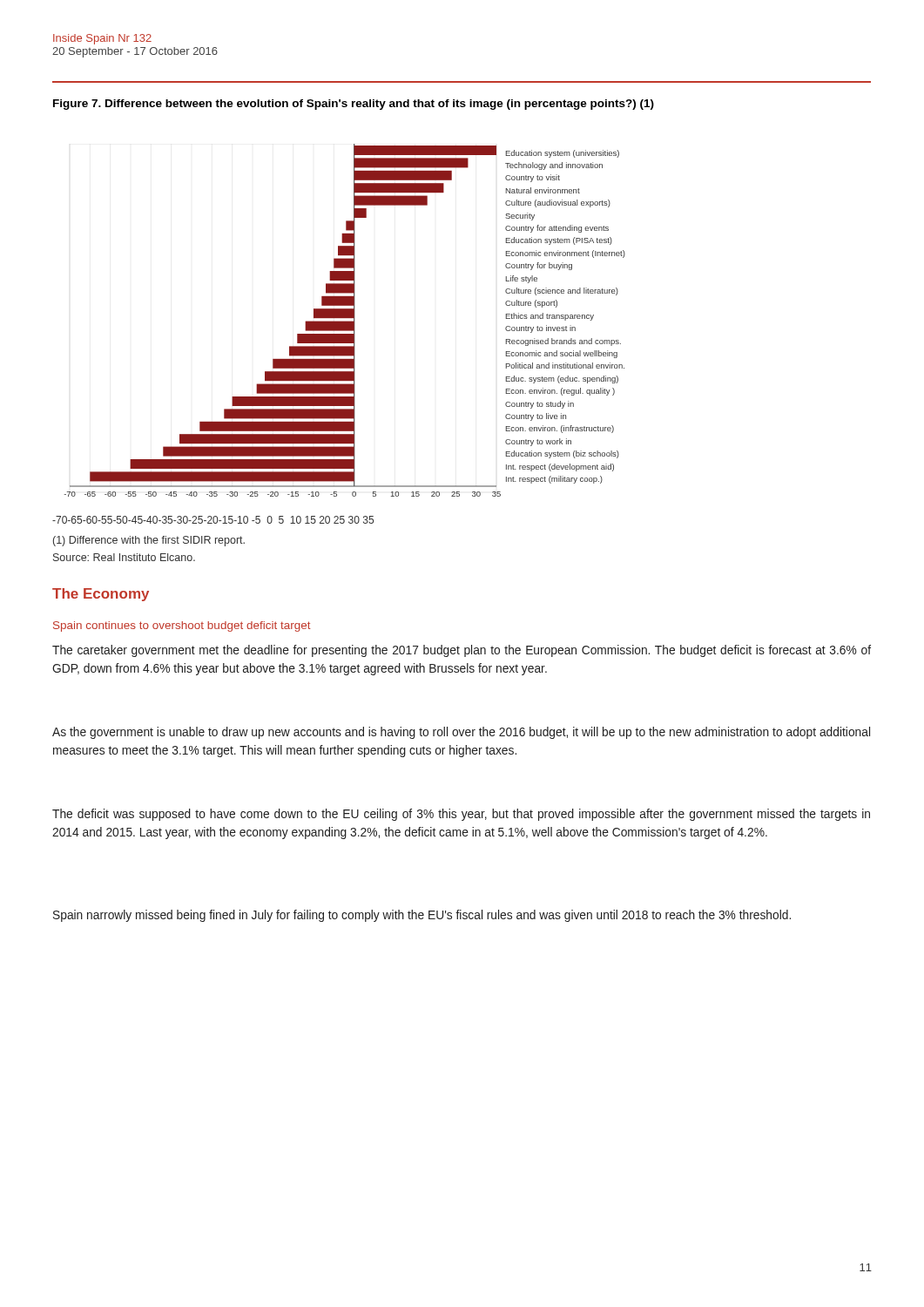Point to the passage starting "The caretaker government"

click(462, 660)
